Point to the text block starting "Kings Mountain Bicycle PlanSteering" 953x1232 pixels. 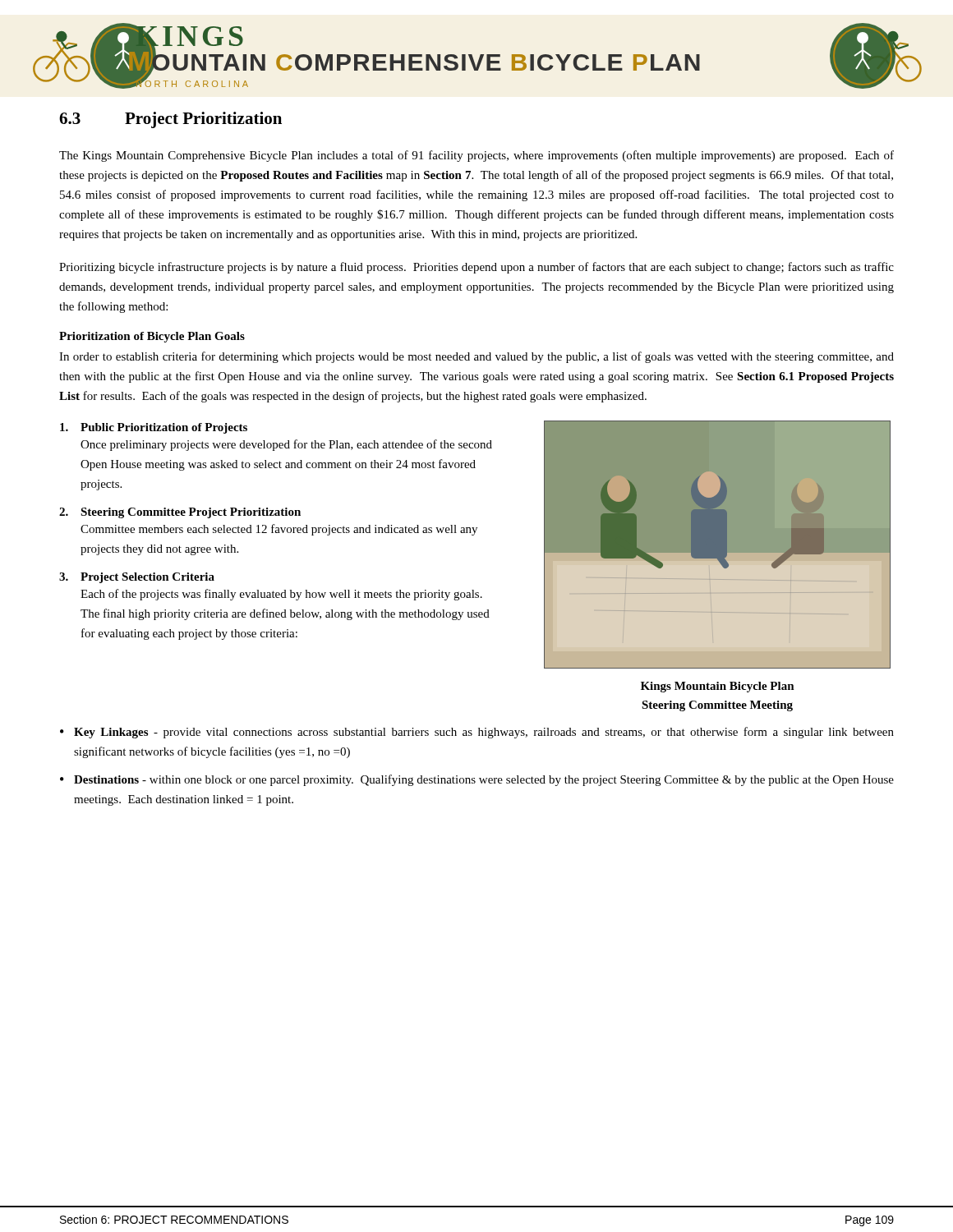pos(717,695)
